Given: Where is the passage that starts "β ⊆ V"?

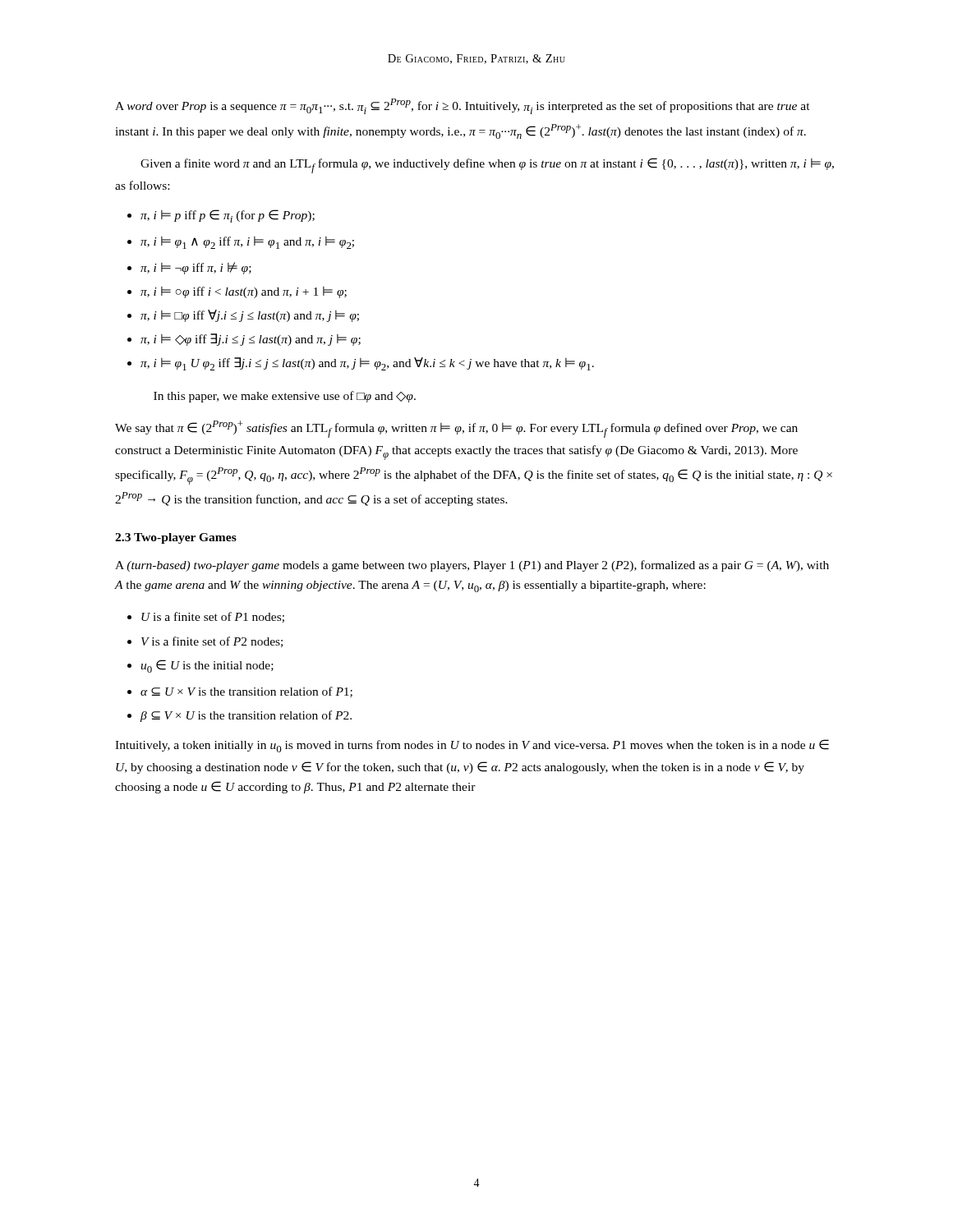Looking at the screenshot, I should coord(246,716).
